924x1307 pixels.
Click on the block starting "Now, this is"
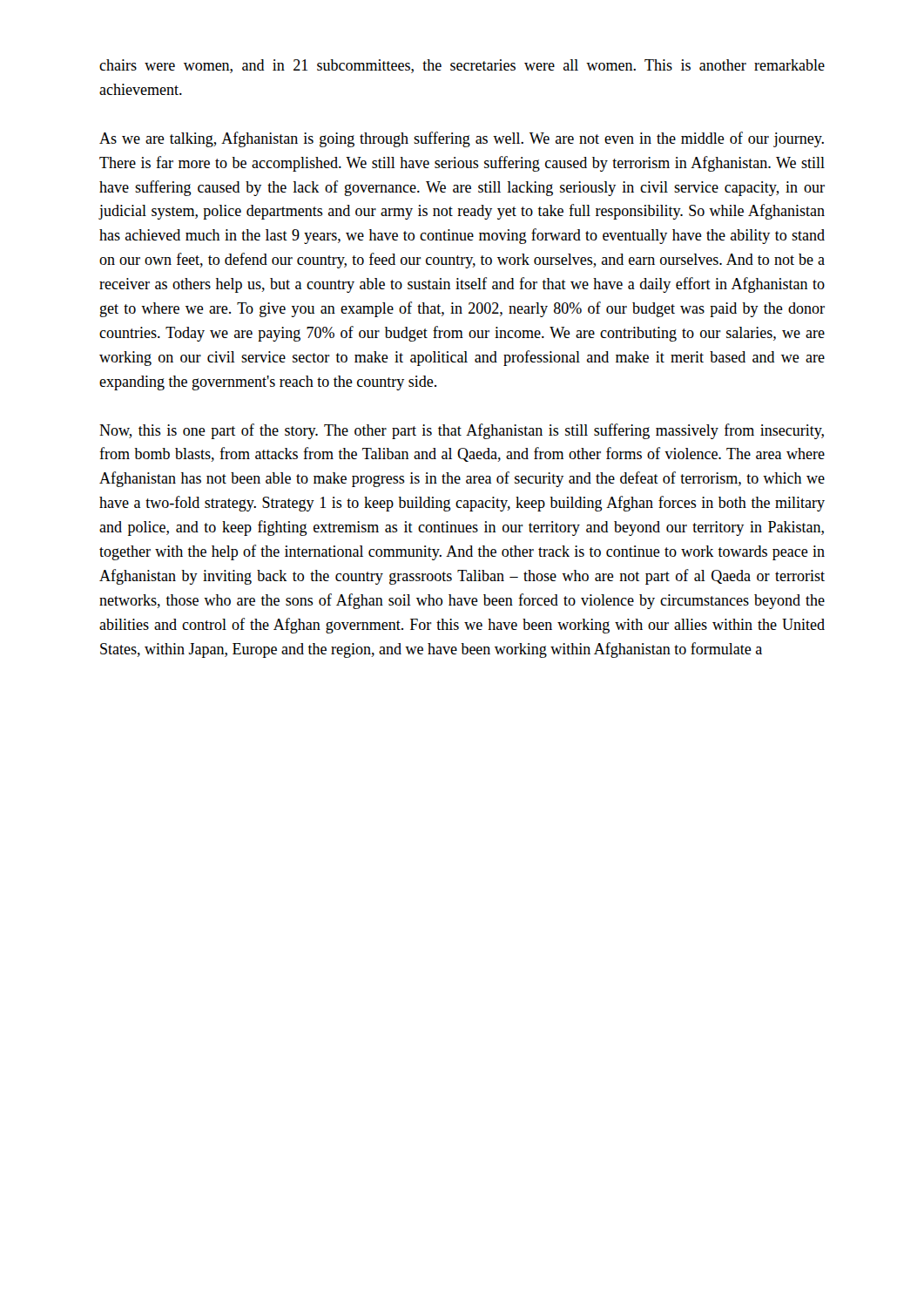click(462, 539)
